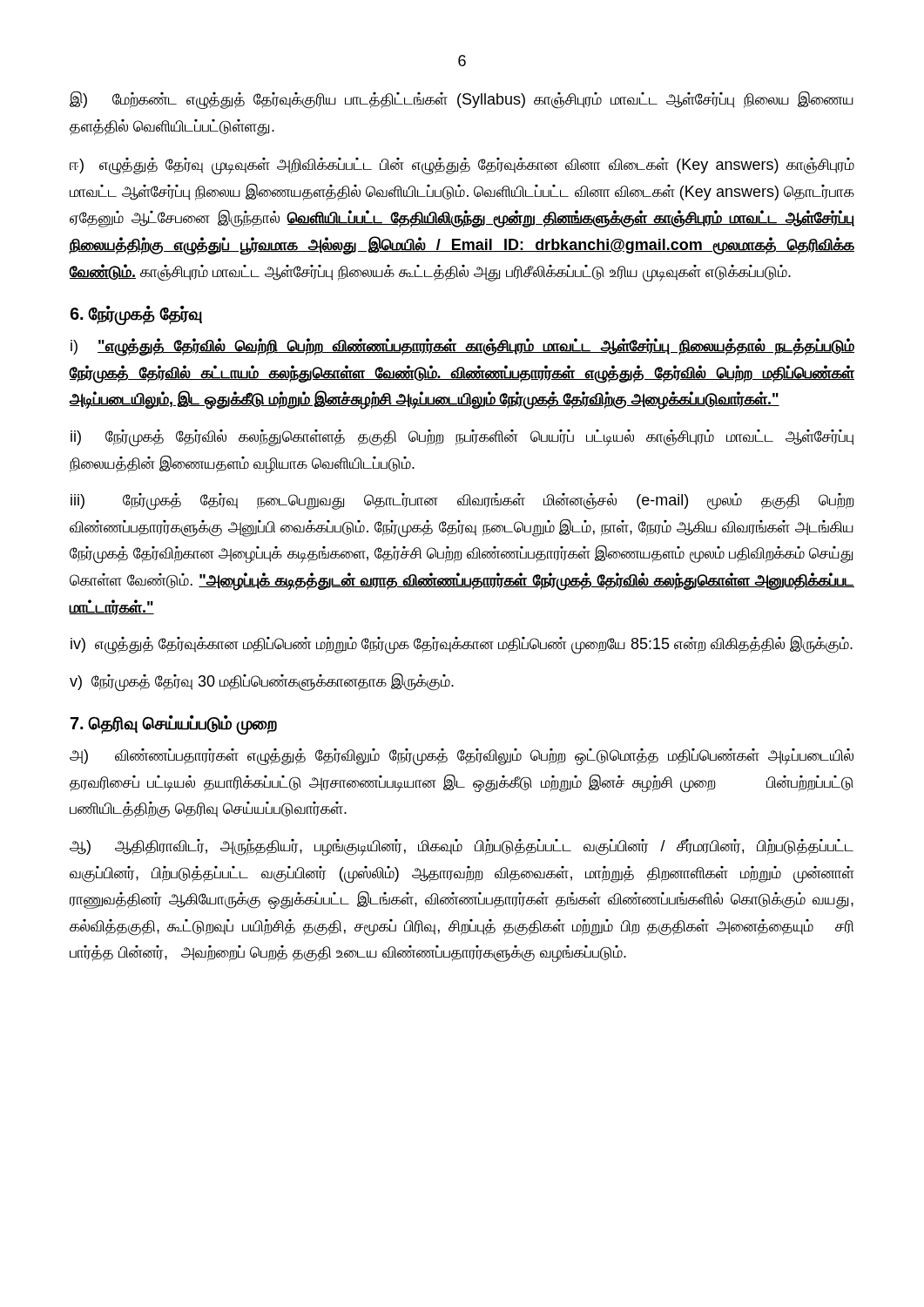Click on the text block starting "ii) நேர்முகத் தேர்வில் கலந்துகொள்ளத் தகுதி பெற்ற நபர்களின்"
This screenshot has width=924, height=1307.
click(x=462, y=450)
